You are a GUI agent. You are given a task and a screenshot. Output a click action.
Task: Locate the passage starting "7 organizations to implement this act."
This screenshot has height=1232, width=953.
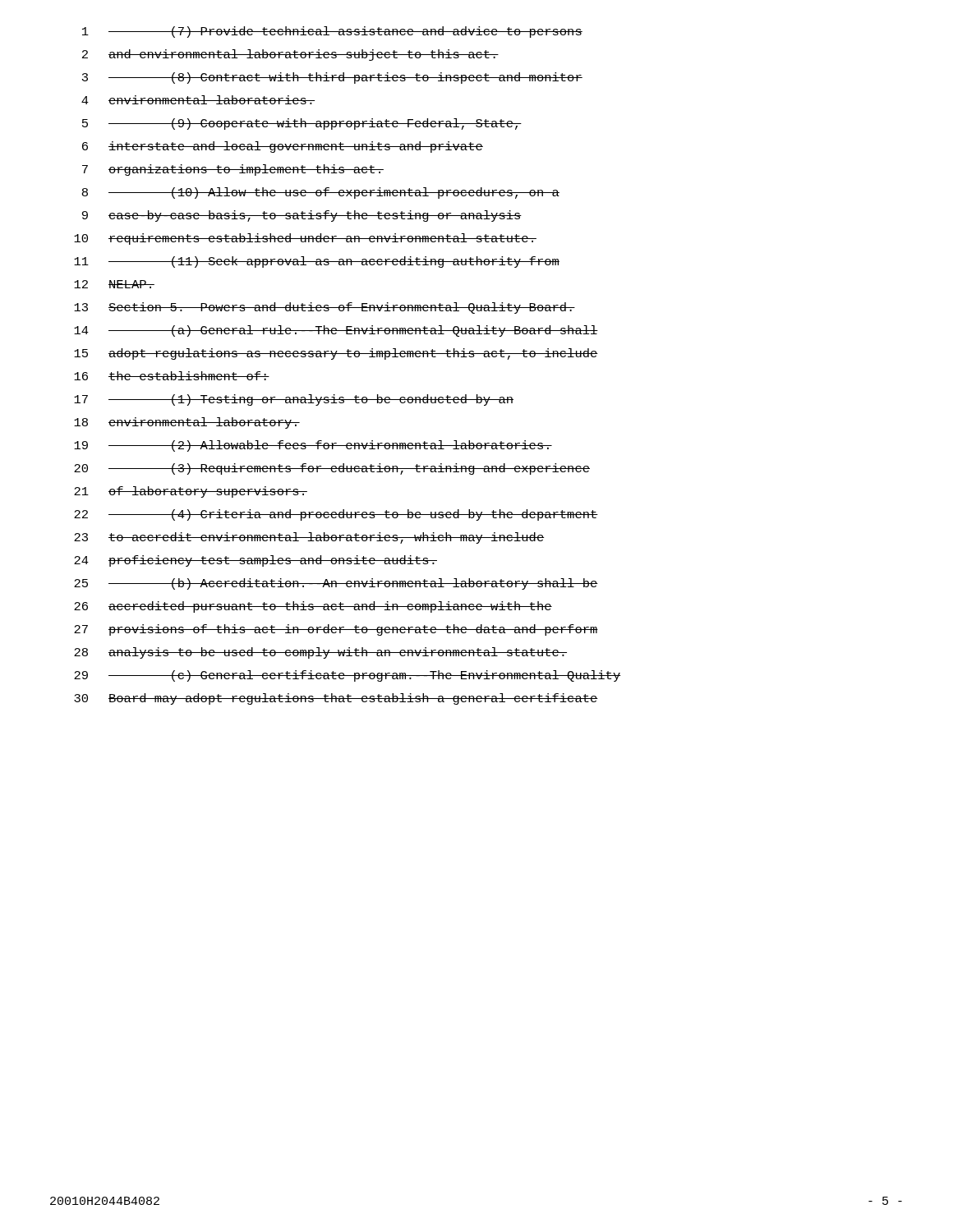pos(216,170)
